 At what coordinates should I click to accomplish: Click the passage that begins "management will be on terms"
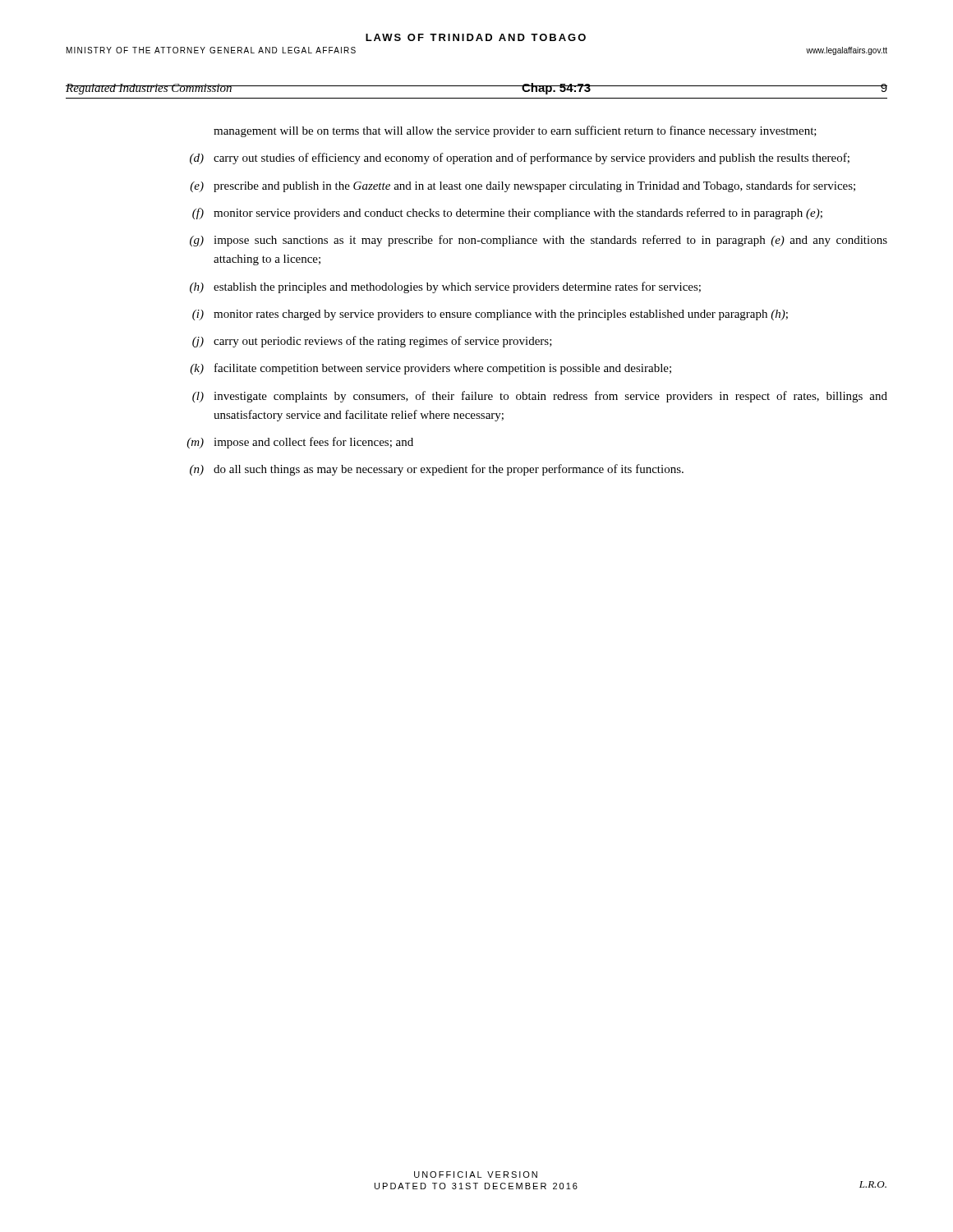[x=515, y=131]
